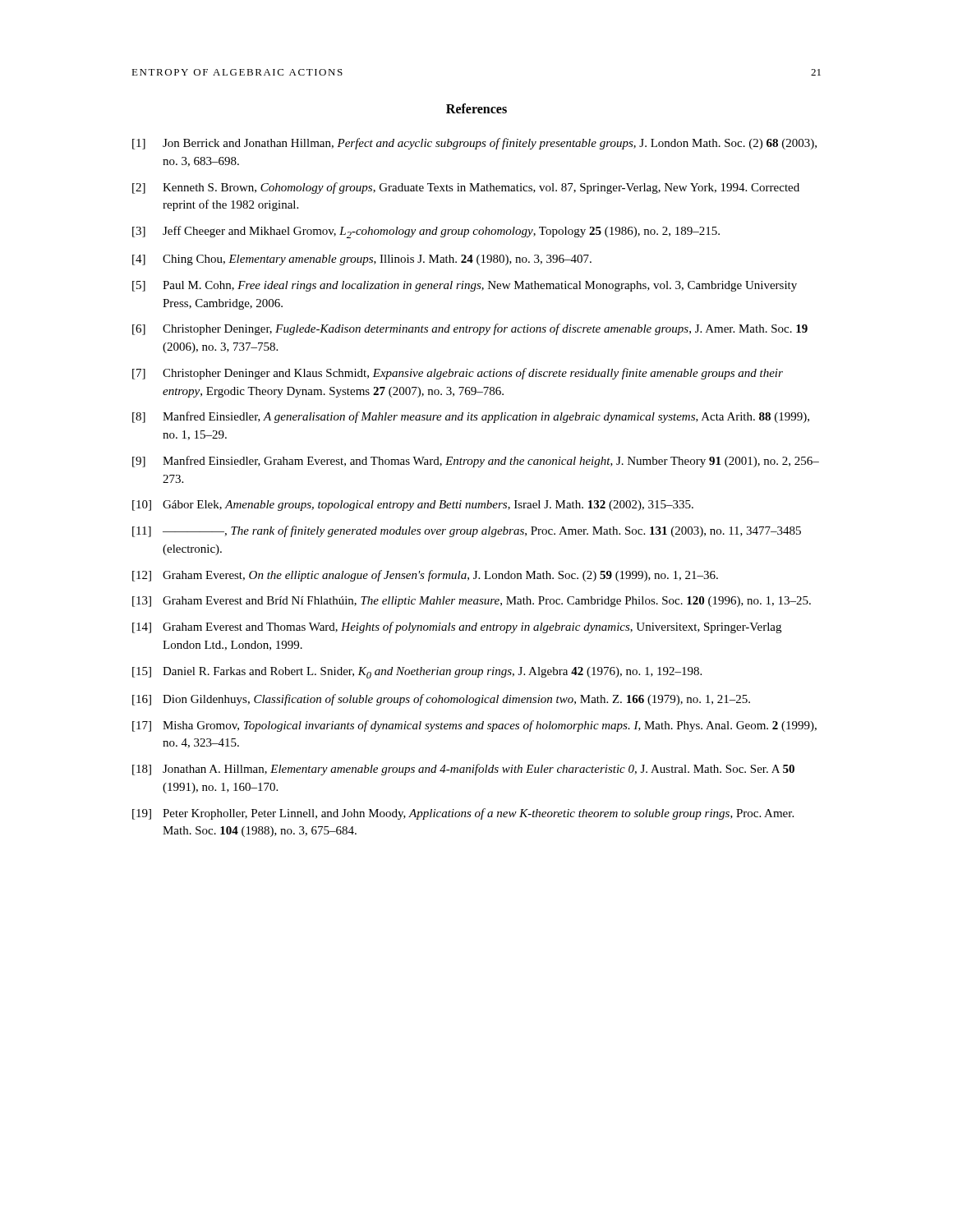Find the element starting "[8] Manfred Einsiedler, A"
The image size is (953, 1232).
click(476, 426)
